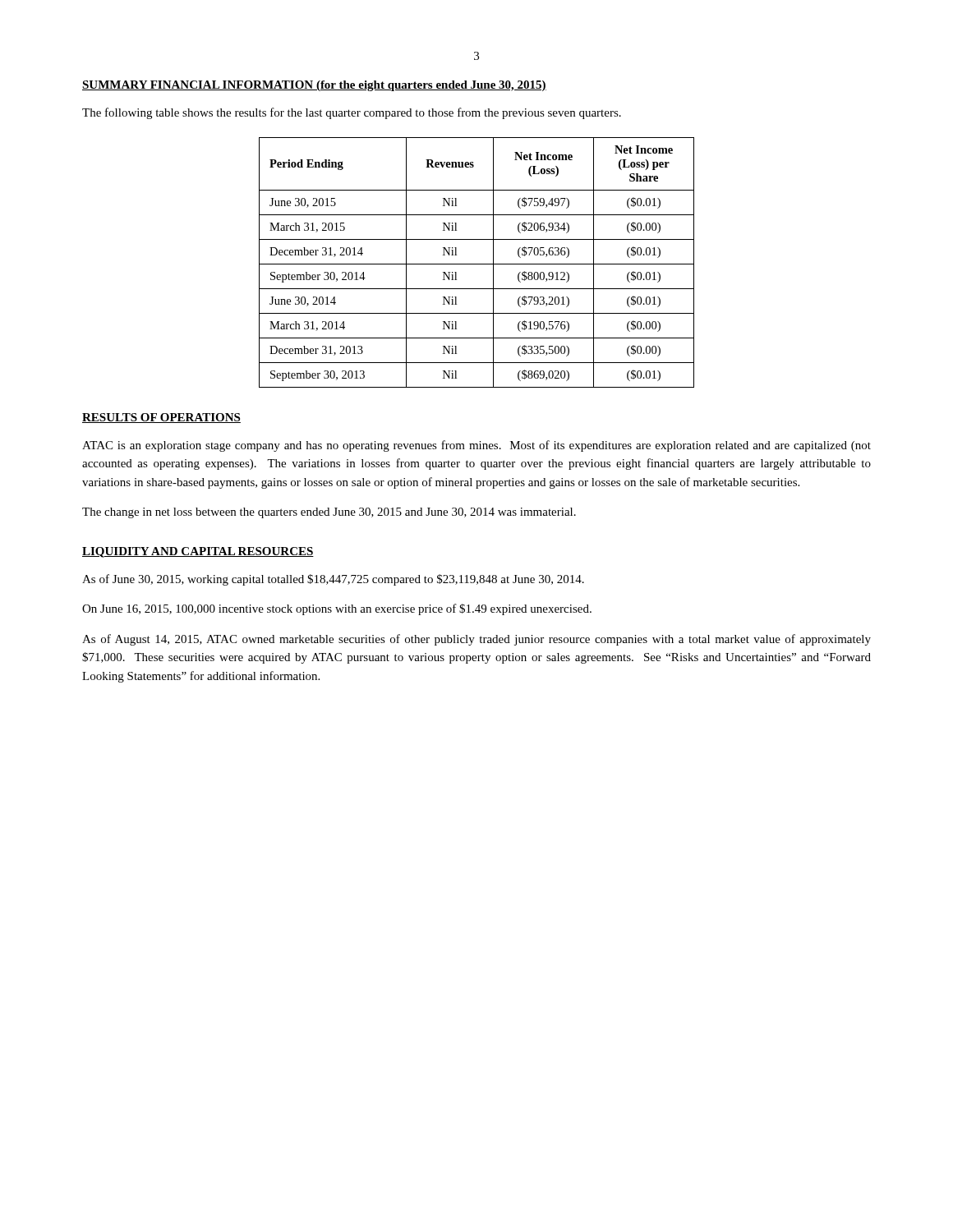Locate the block starting "The change in net loss between the"
953x1232 pixels.
[329, 512]
